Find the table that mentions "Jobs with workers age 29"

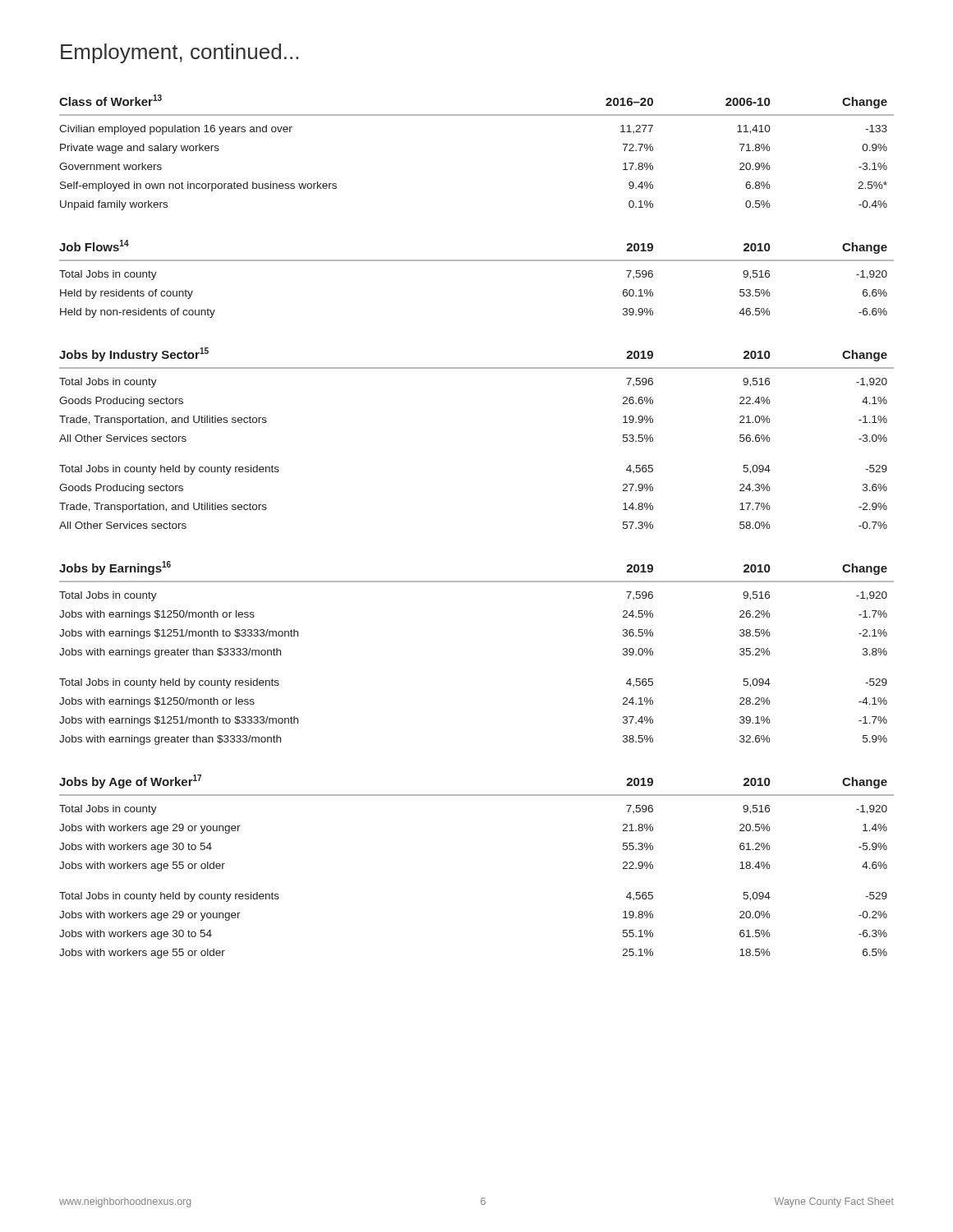click(x=476, y=865)
